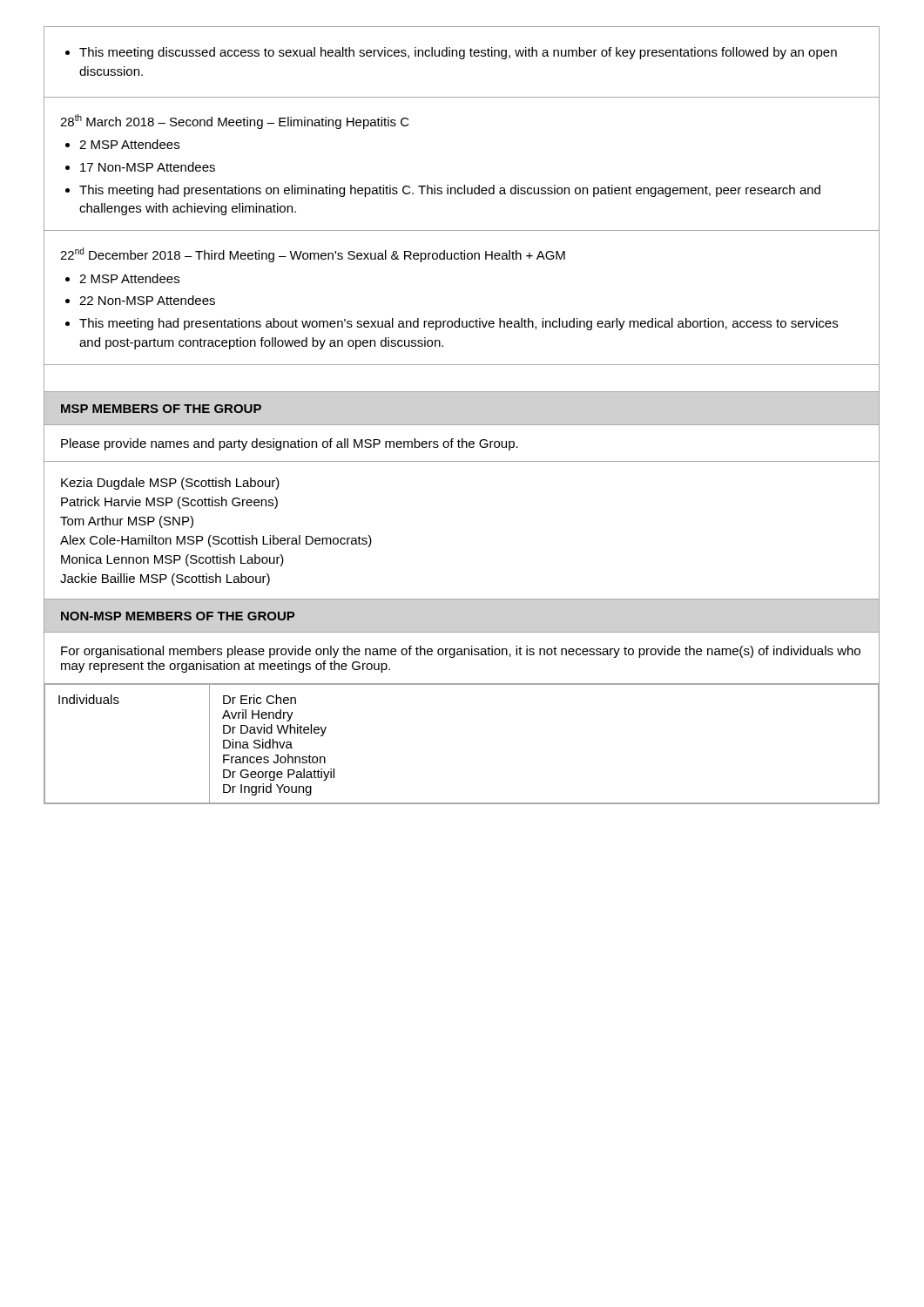Click on the element starting "Patrick Harvie MSP (Scottish"
The width and height of the screenshot is (924, 1307).
click(x=169, y=503)
